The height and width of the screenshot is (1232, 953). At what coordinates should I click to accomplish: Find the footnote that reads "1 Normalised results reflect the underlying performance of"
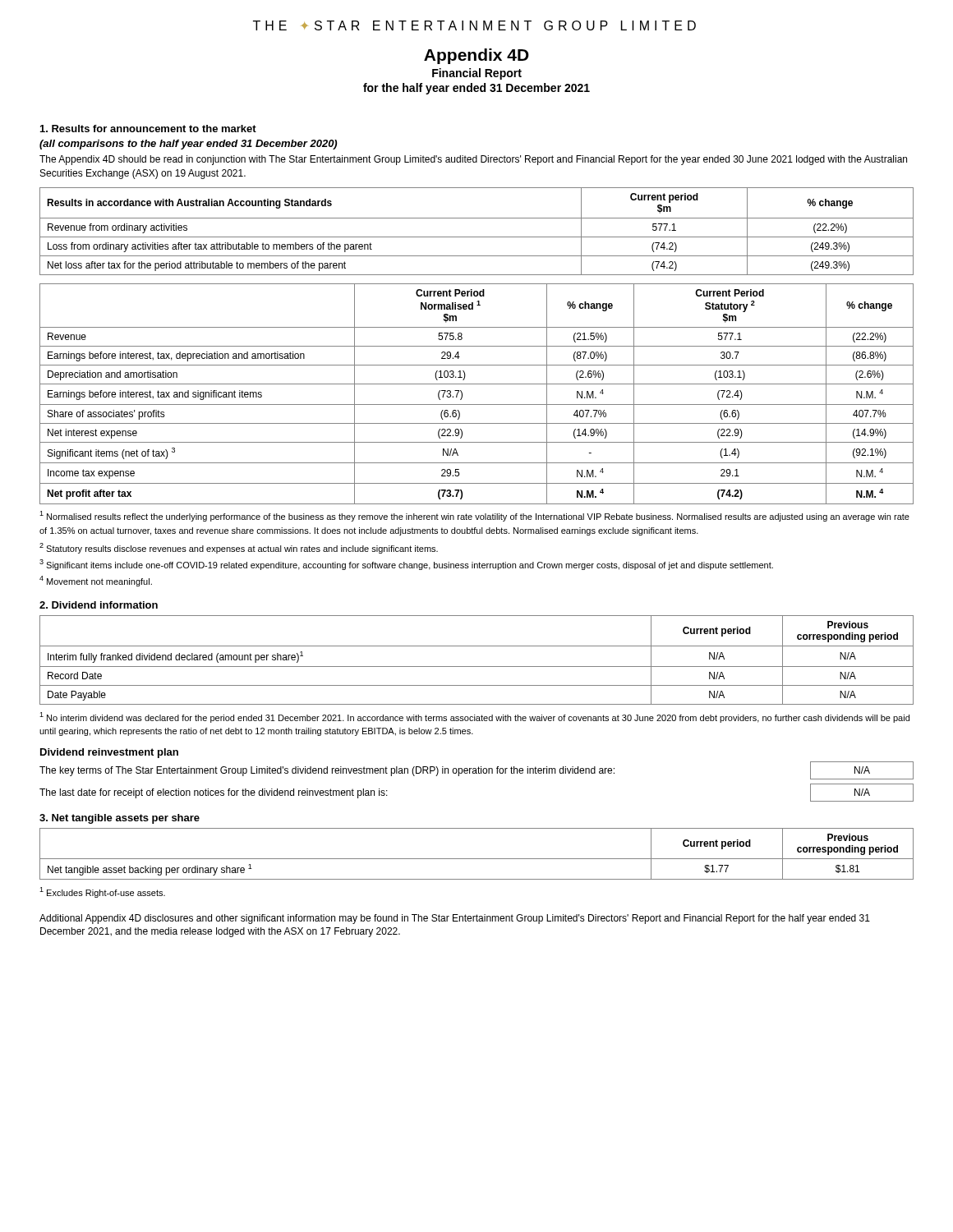tap(474, 522)
